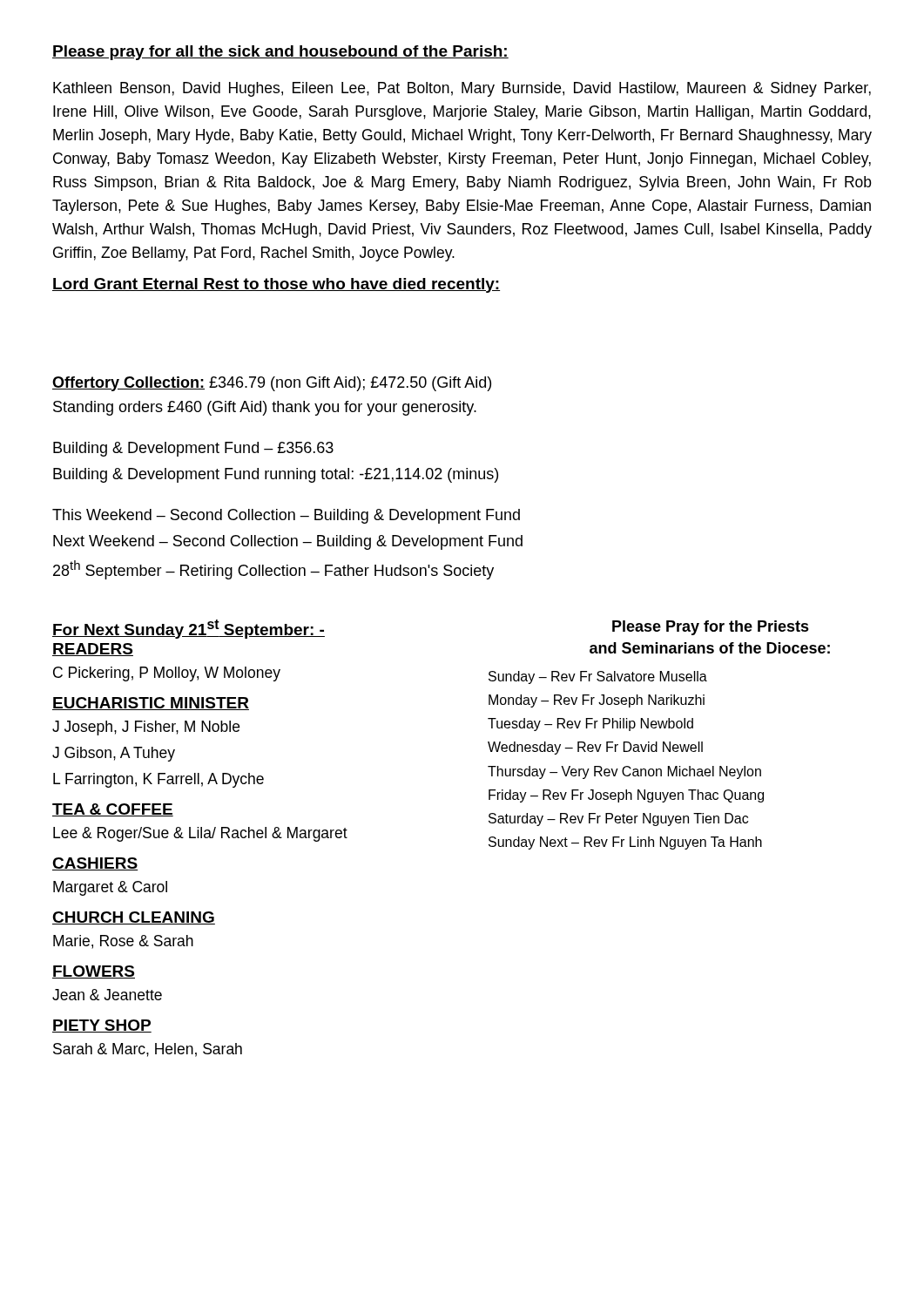This screenshot has height=1307, width=924.
Task: Click on the region starting "Lee & Roger/Sue"
Action: (266, 833)
